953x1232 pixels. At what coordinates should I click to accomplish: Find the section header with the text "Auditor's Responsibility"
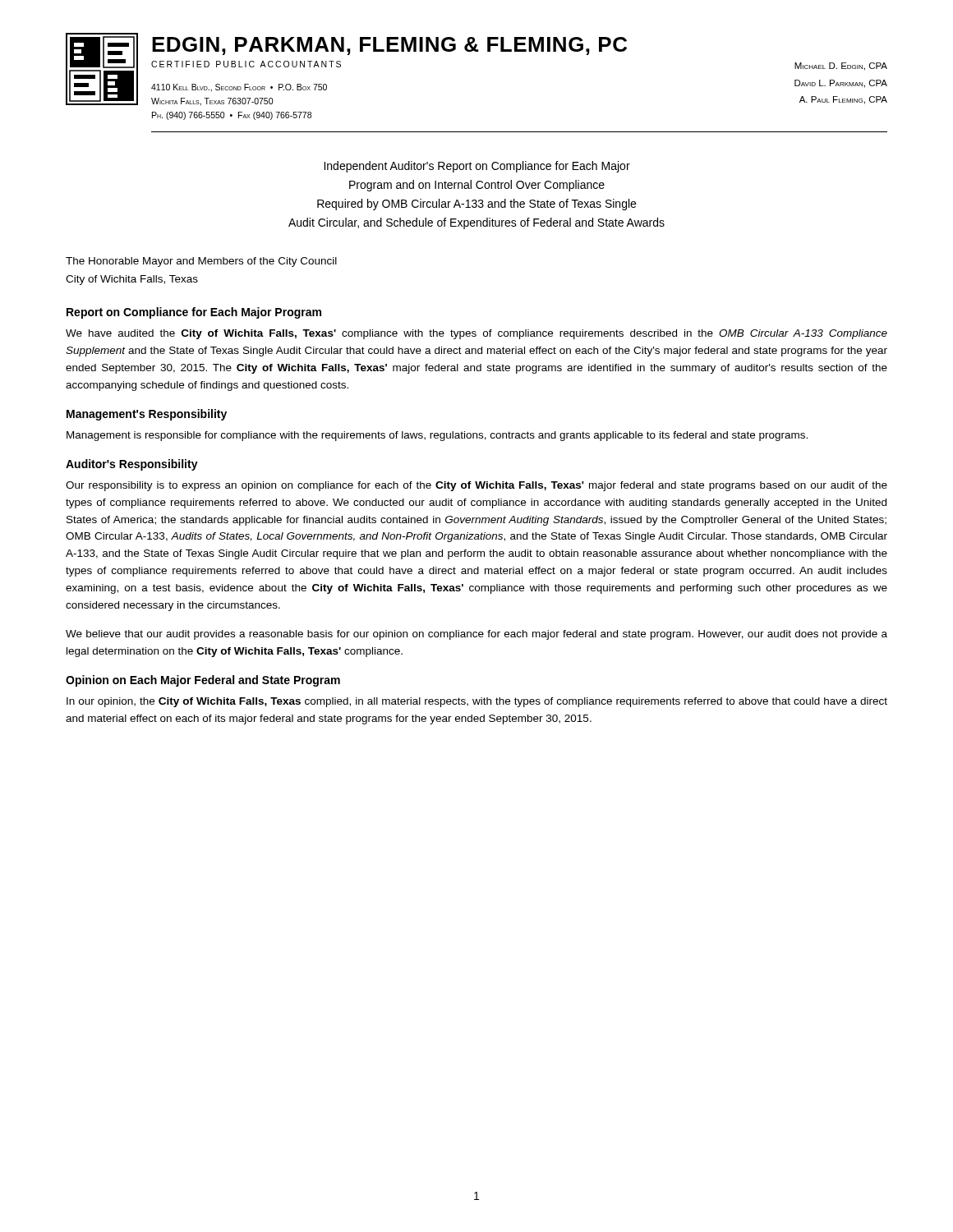click(132, 464)
